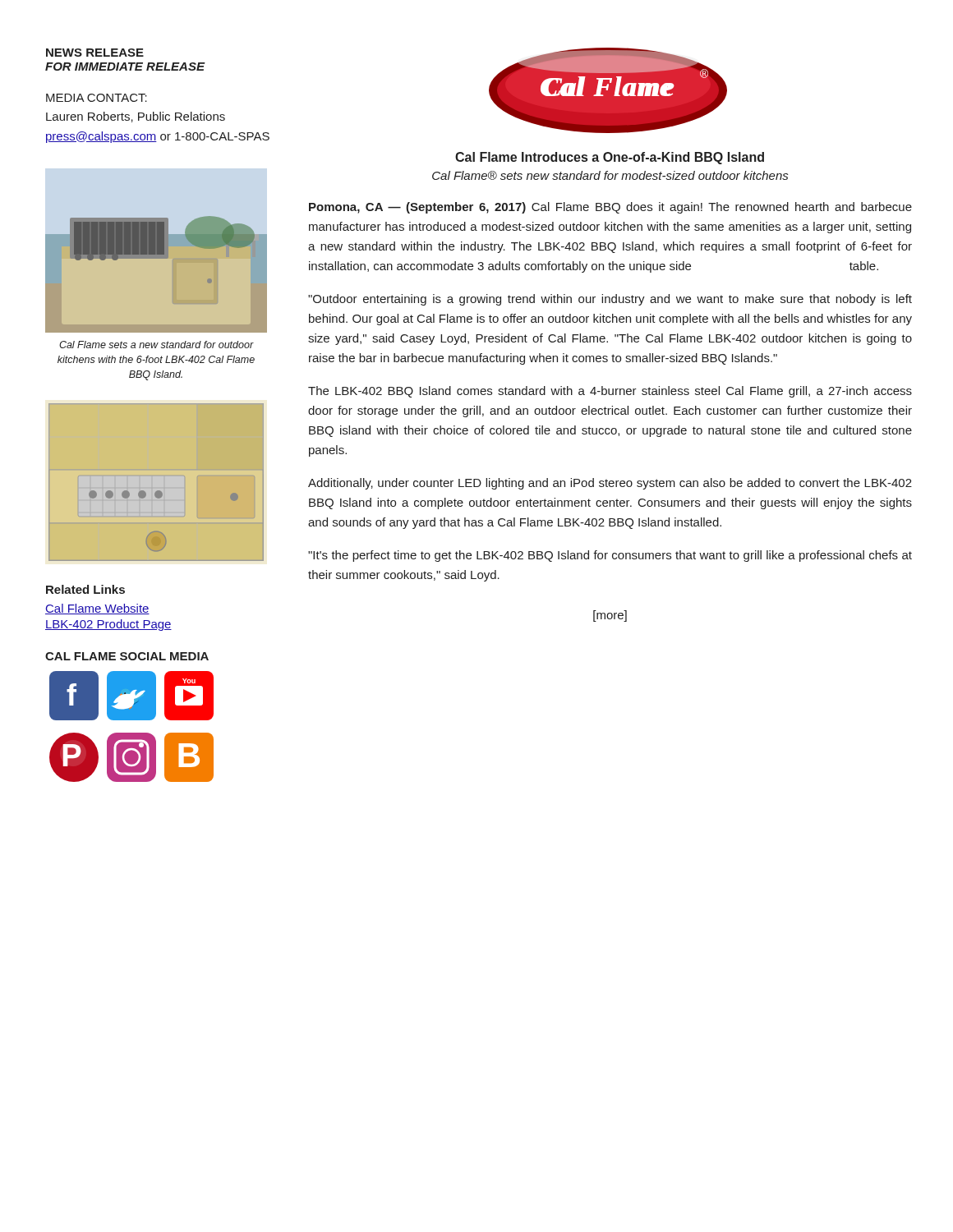Navigate to the element starting "Cal Flame® sets new standard"

pos(610,175)
